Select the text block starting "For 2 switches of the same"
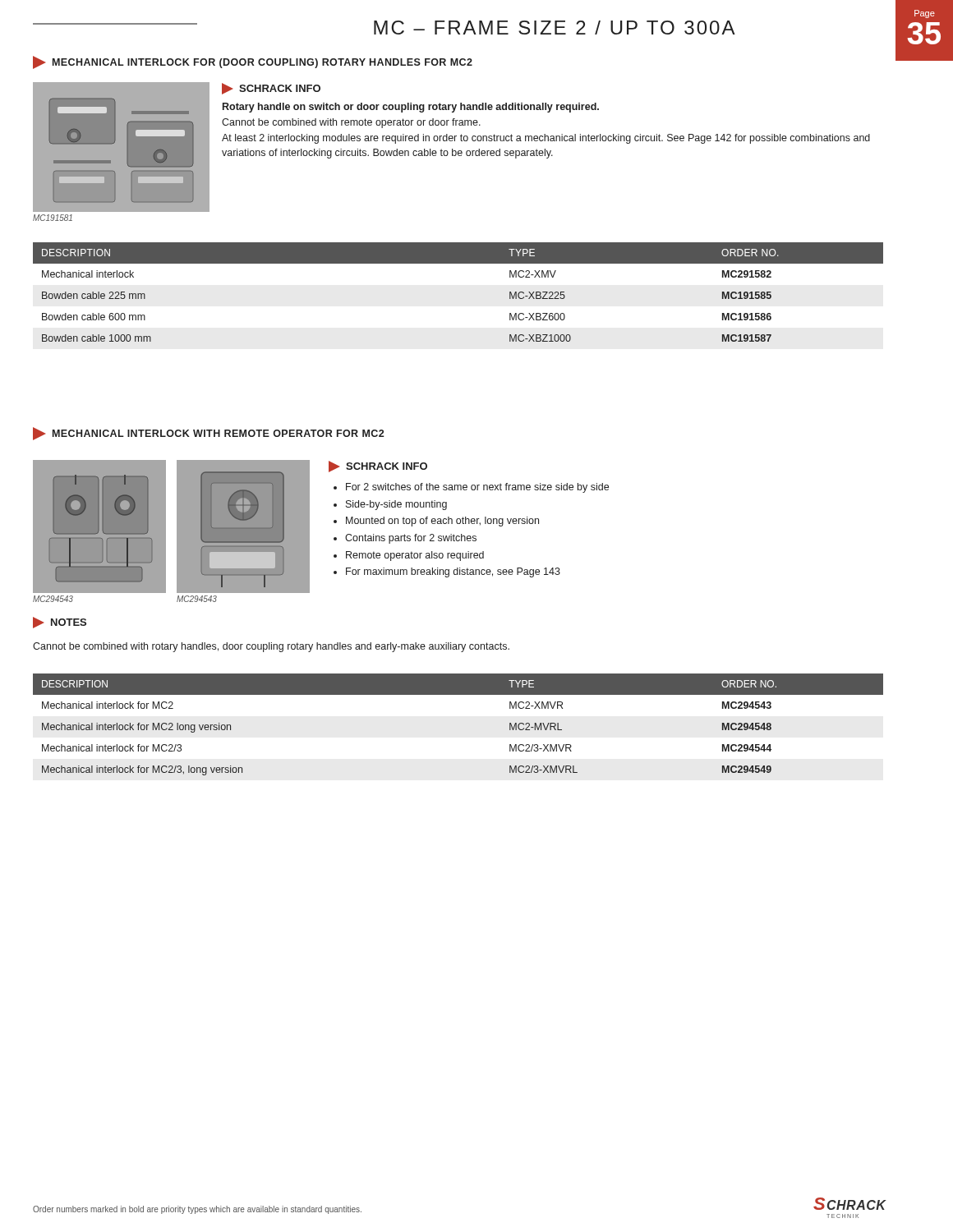Viewport: 953px width, 1232px height. [x=477, y=487]
